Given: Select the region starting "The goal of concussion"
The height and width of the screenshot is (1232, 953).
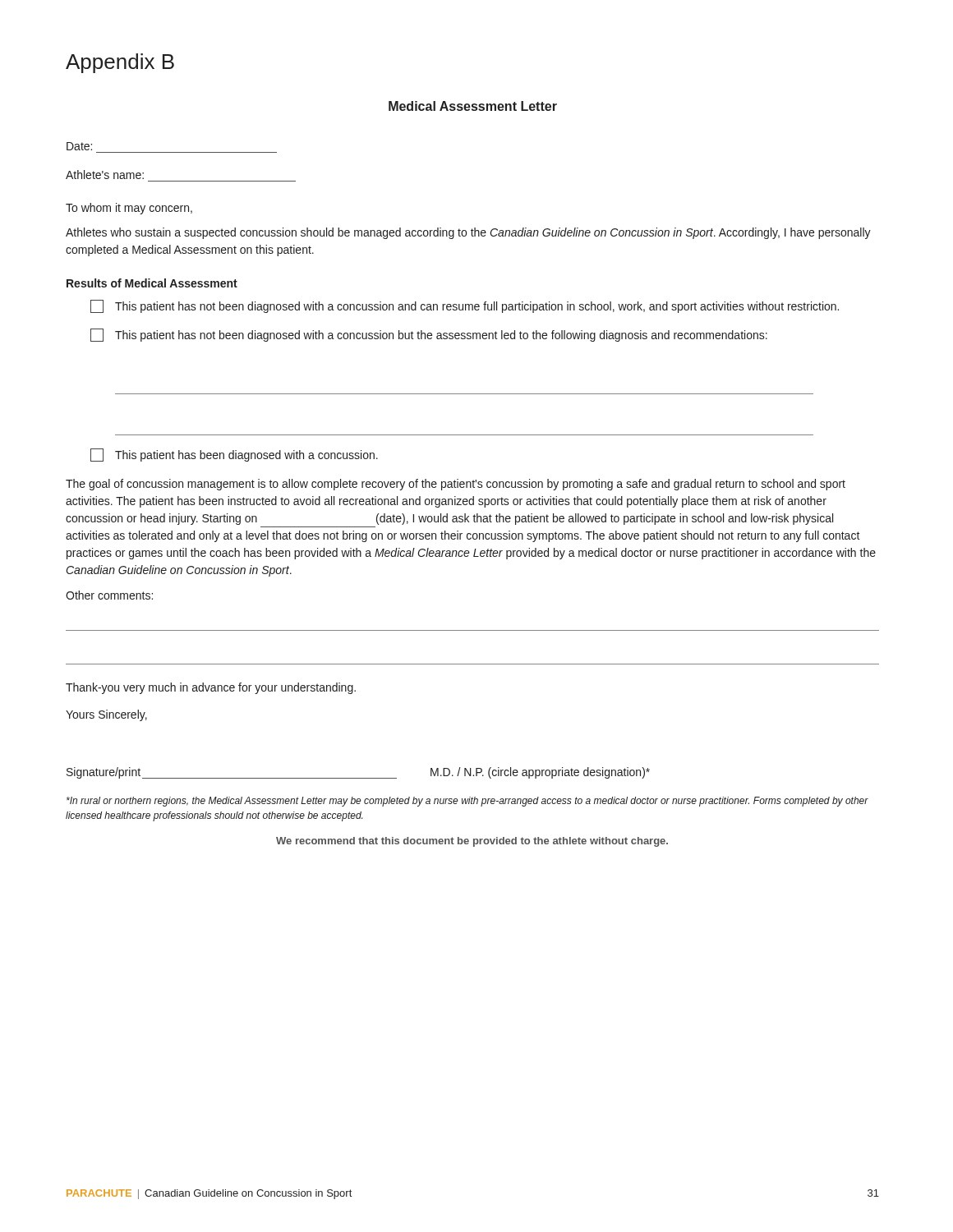Looking at the screenshot, I should click(471, 527).
